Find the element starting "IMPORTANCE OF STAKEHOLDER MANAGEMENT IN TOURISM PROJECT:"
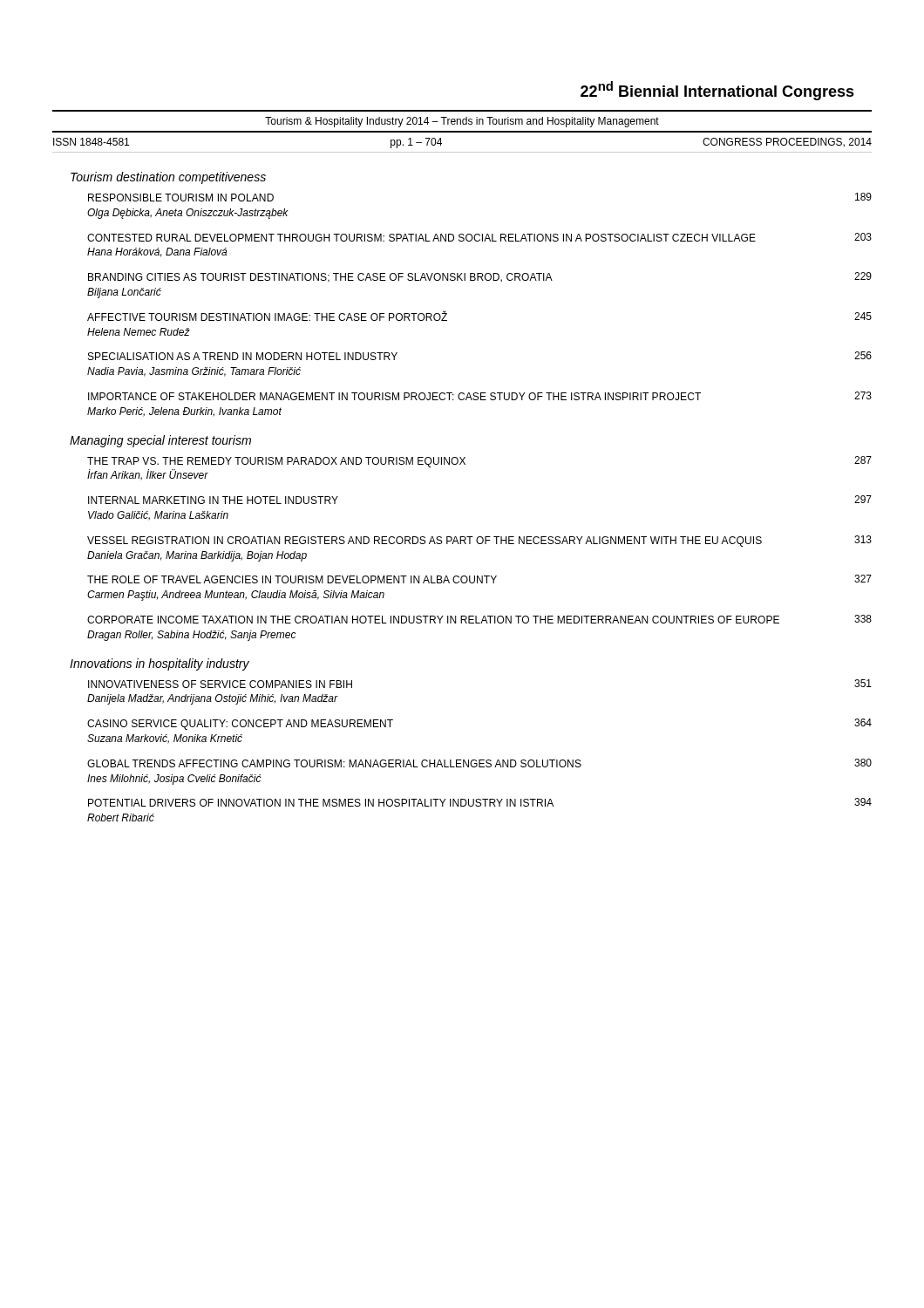The width and height of the screenshot is (924, 1308). [479, 404]
